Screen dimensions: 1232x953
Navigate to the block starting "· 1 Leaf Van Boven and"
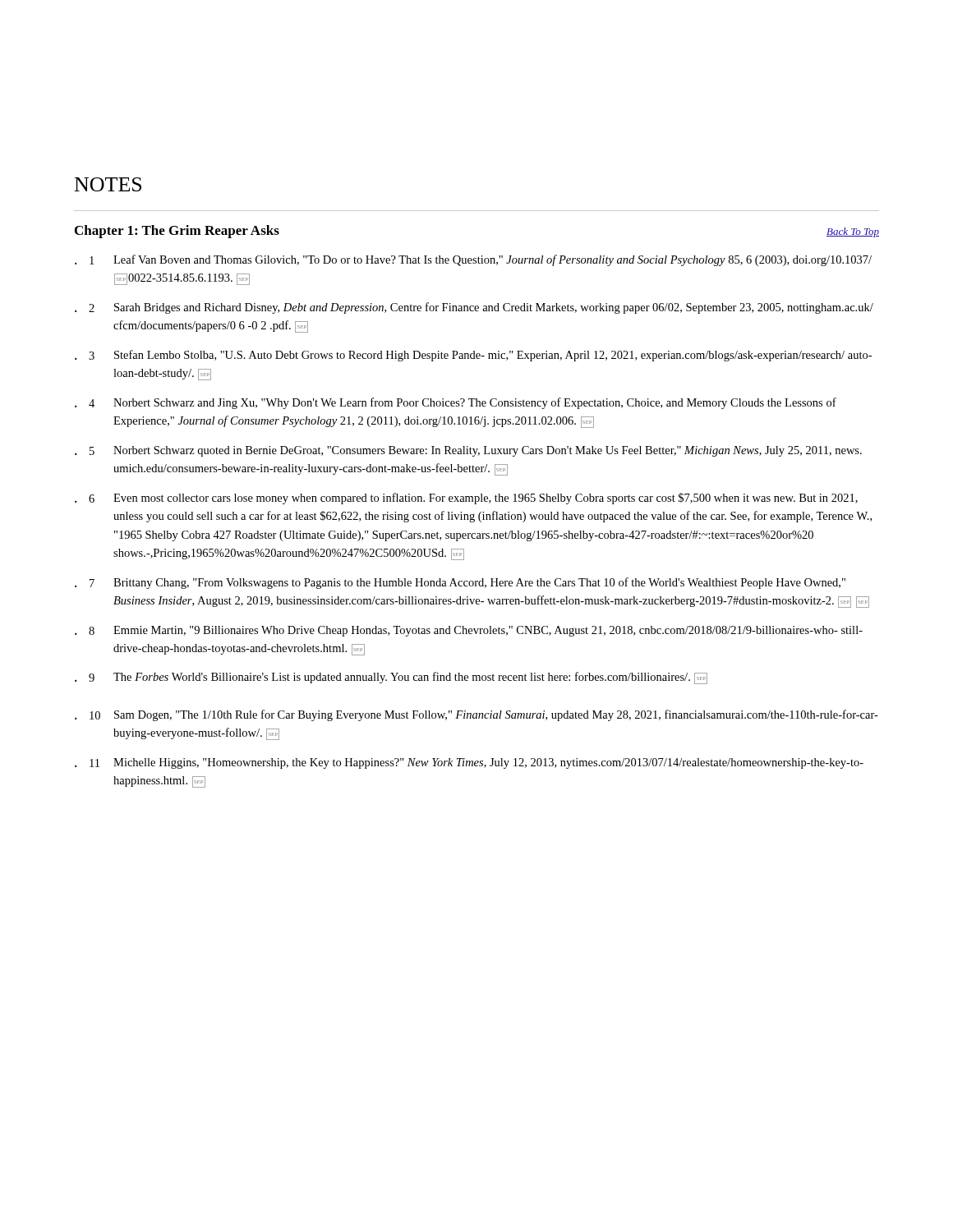476,269
